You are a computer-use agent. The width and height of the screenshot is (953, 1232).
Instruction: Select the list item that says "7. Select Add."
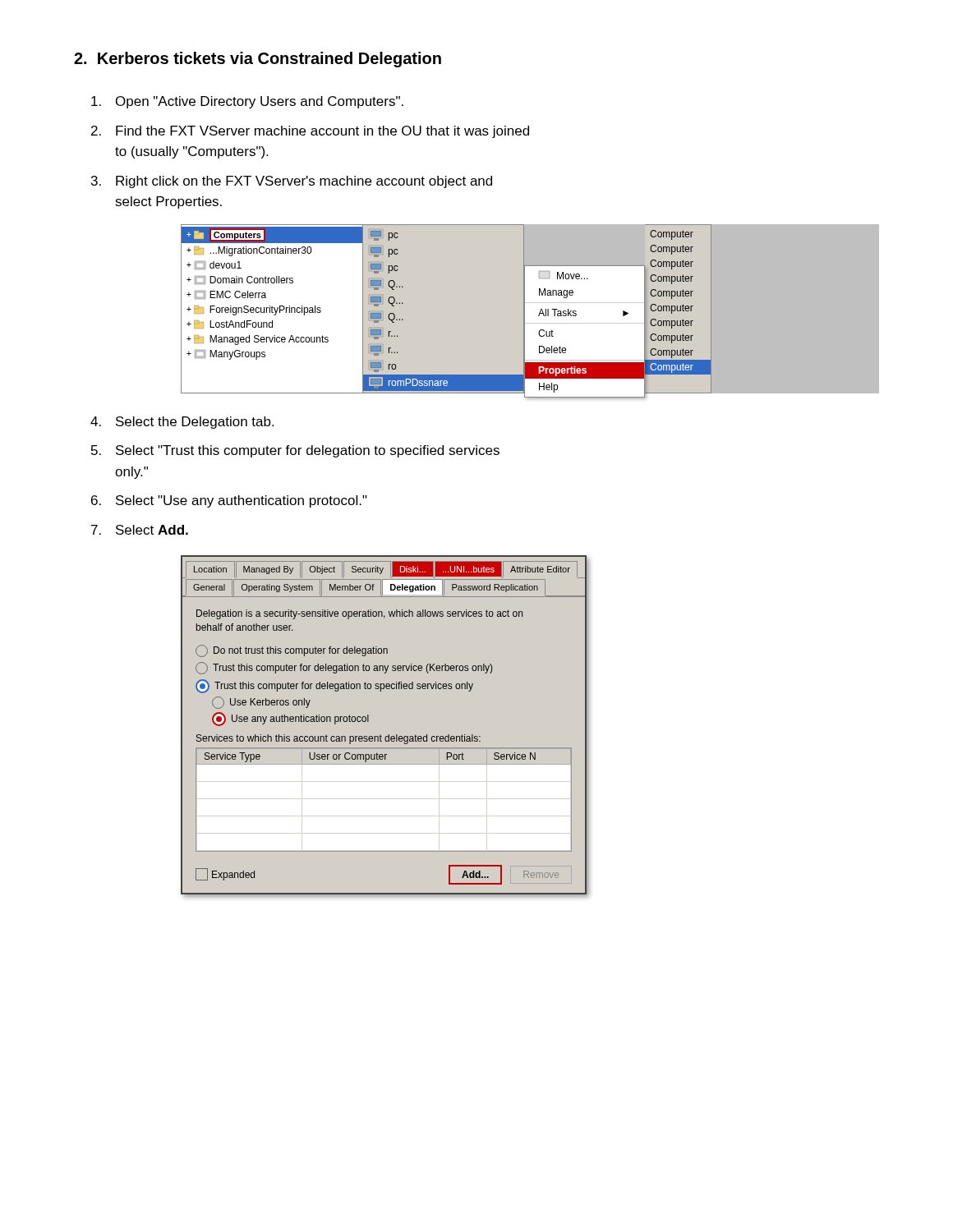pos(140,530)
